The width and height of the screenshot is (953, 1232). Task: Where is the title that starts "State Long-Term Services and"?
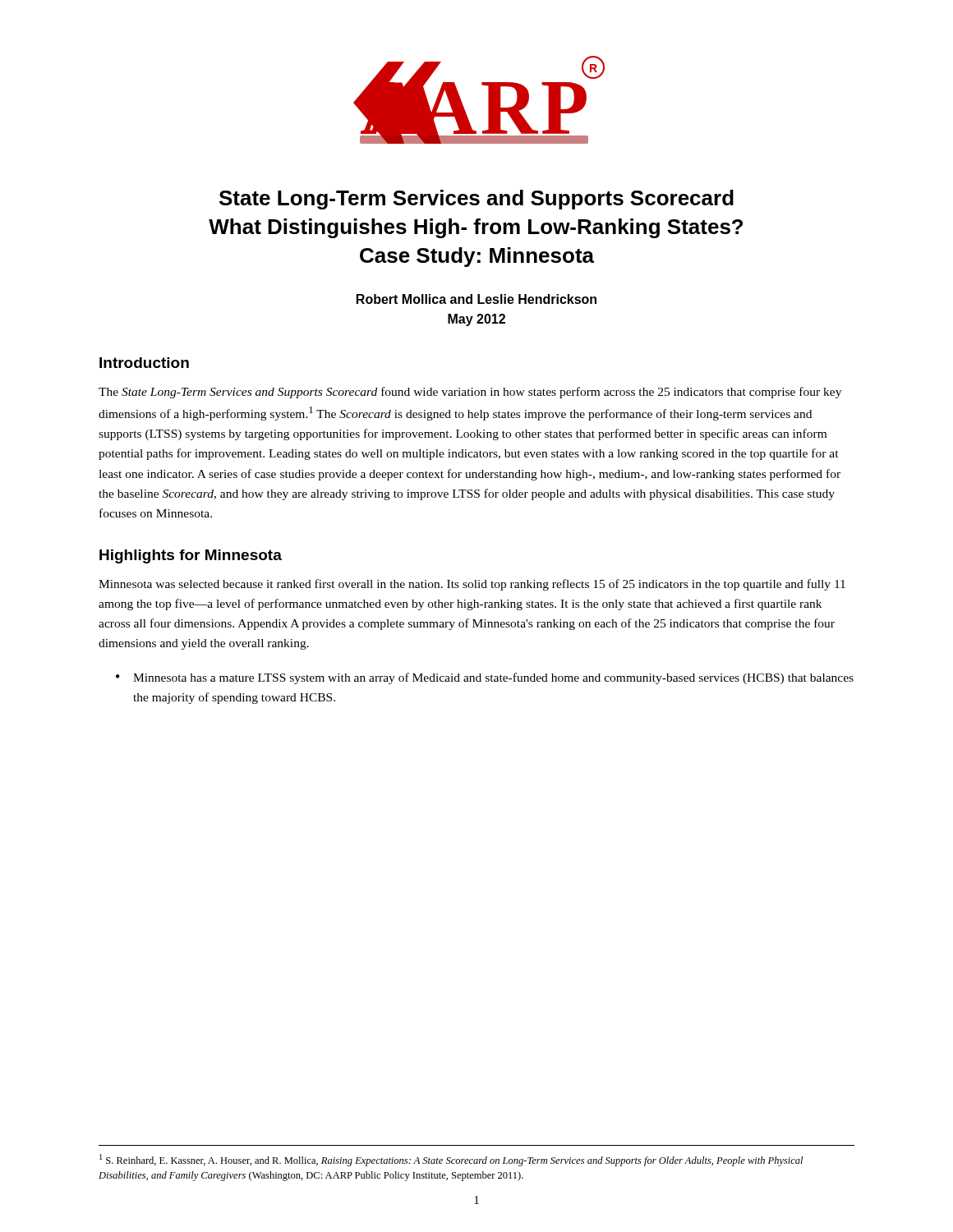(476, 227)
